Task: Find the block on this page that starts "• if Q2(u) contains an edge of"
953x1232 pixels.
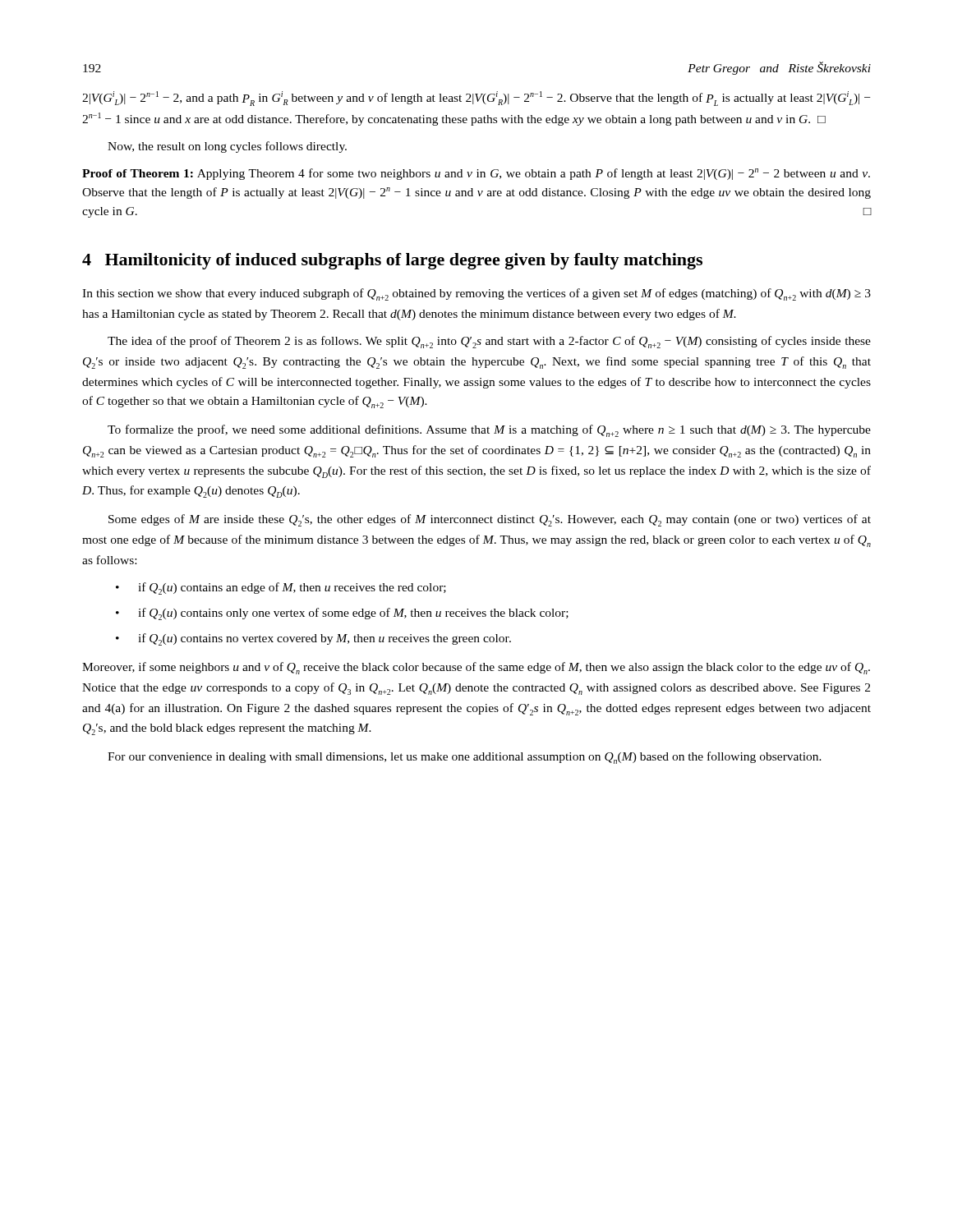Action: (x=281, y=589)
